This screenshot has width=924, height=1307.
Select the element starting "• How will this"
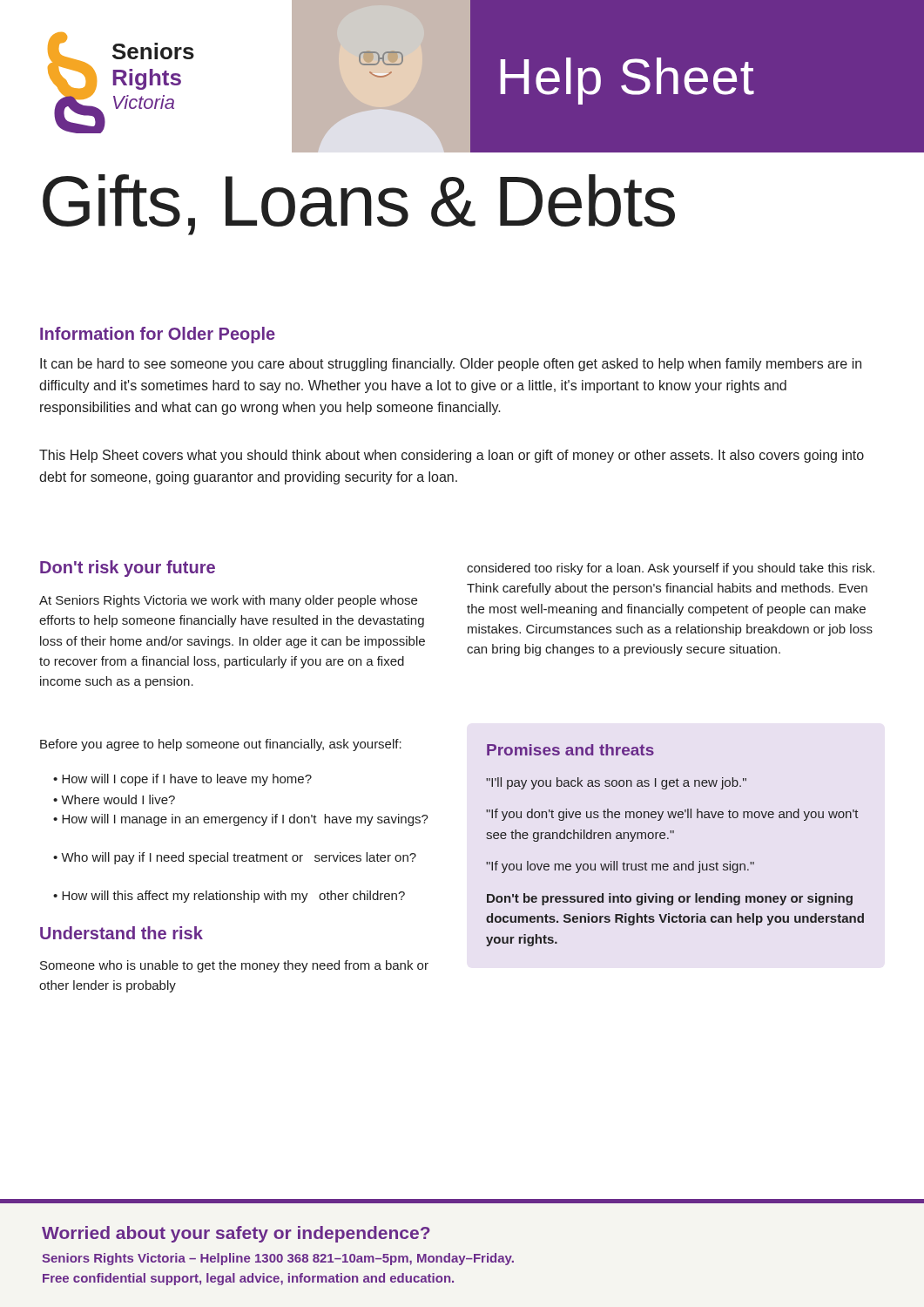237,895
